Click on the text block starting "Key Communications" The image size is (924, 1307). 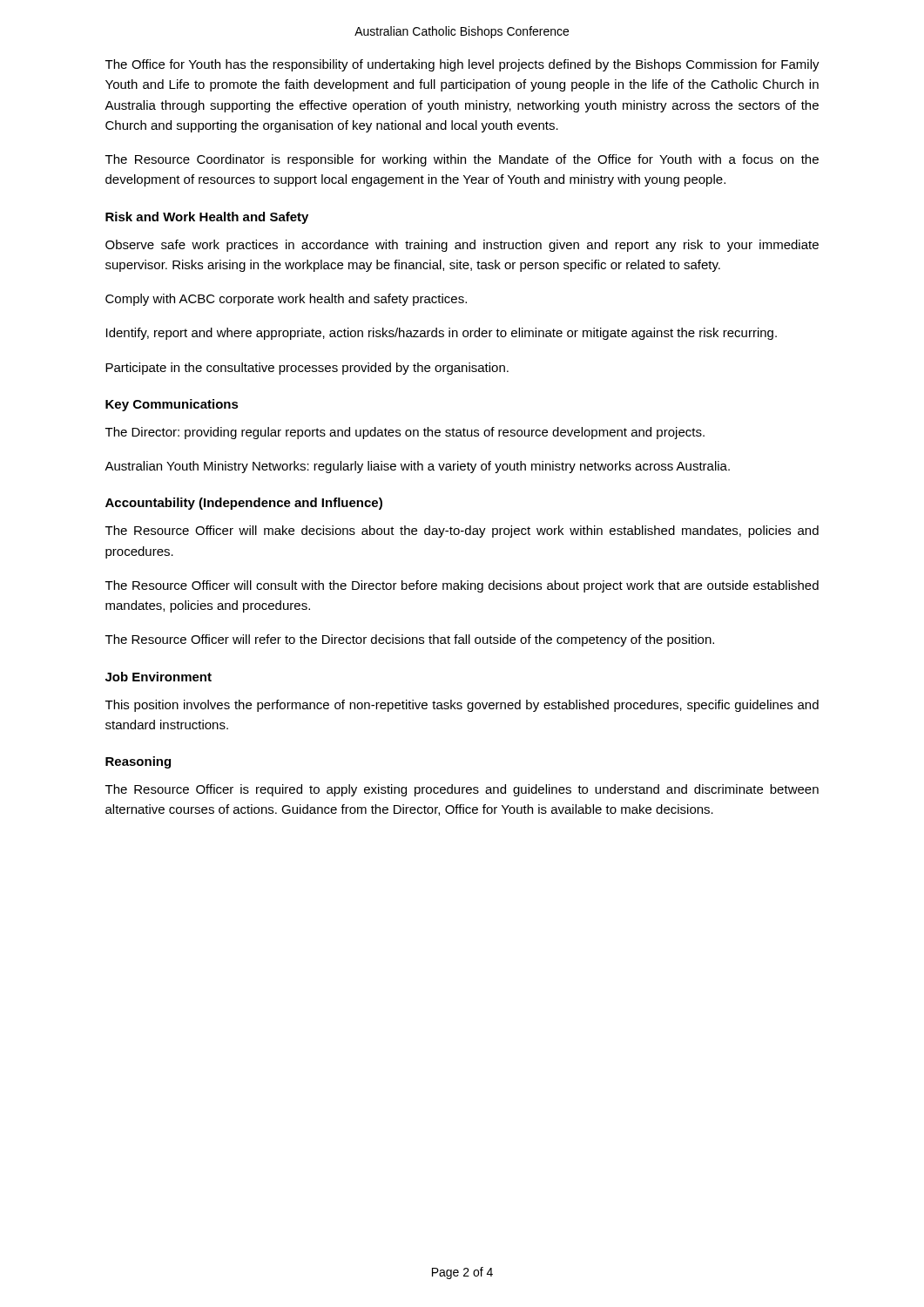[172, 404]
